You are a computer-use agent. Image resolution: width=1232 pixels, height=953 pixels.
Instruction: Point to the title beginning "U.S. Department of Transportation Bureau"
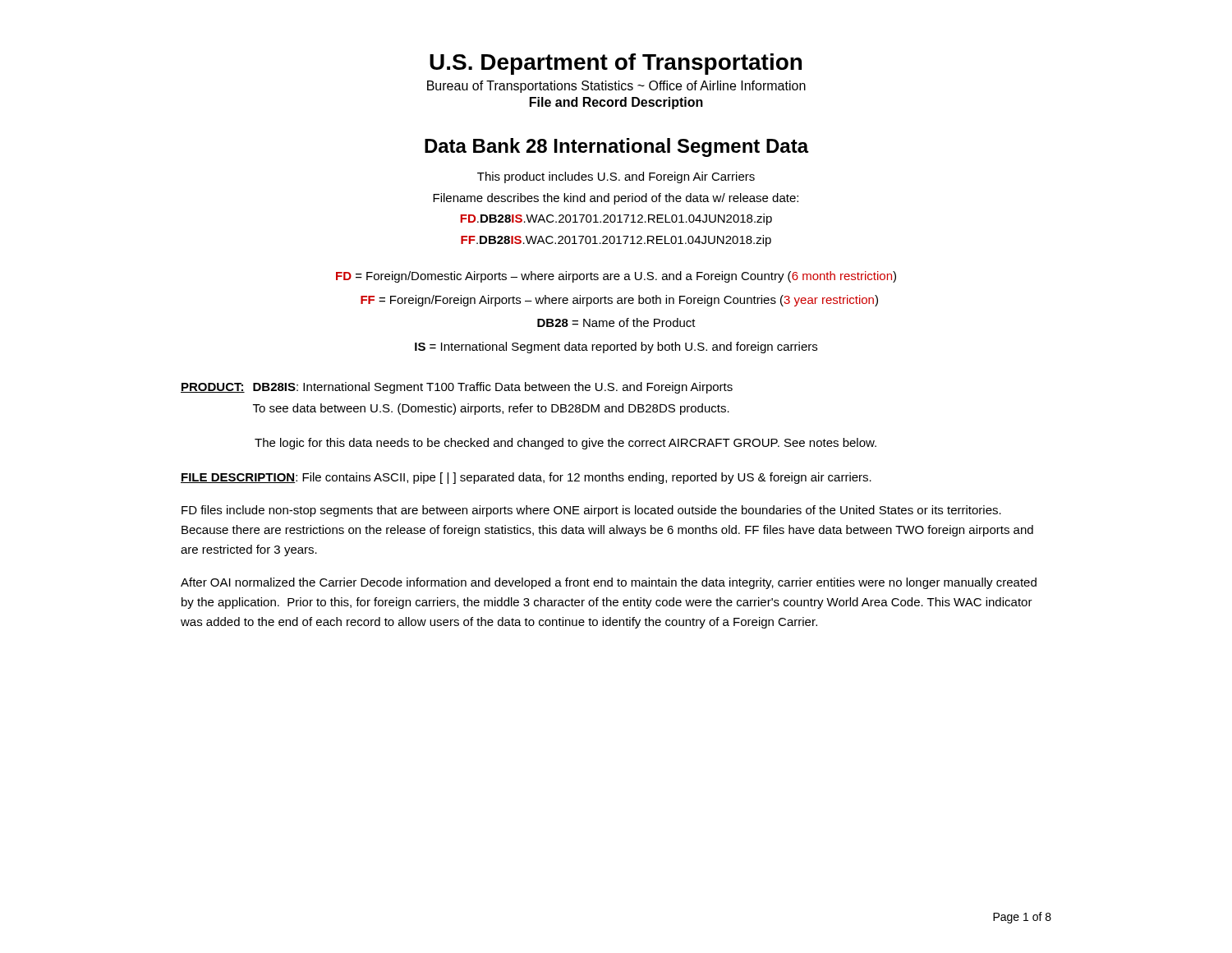pyautogui.click(x=616, y=80)
